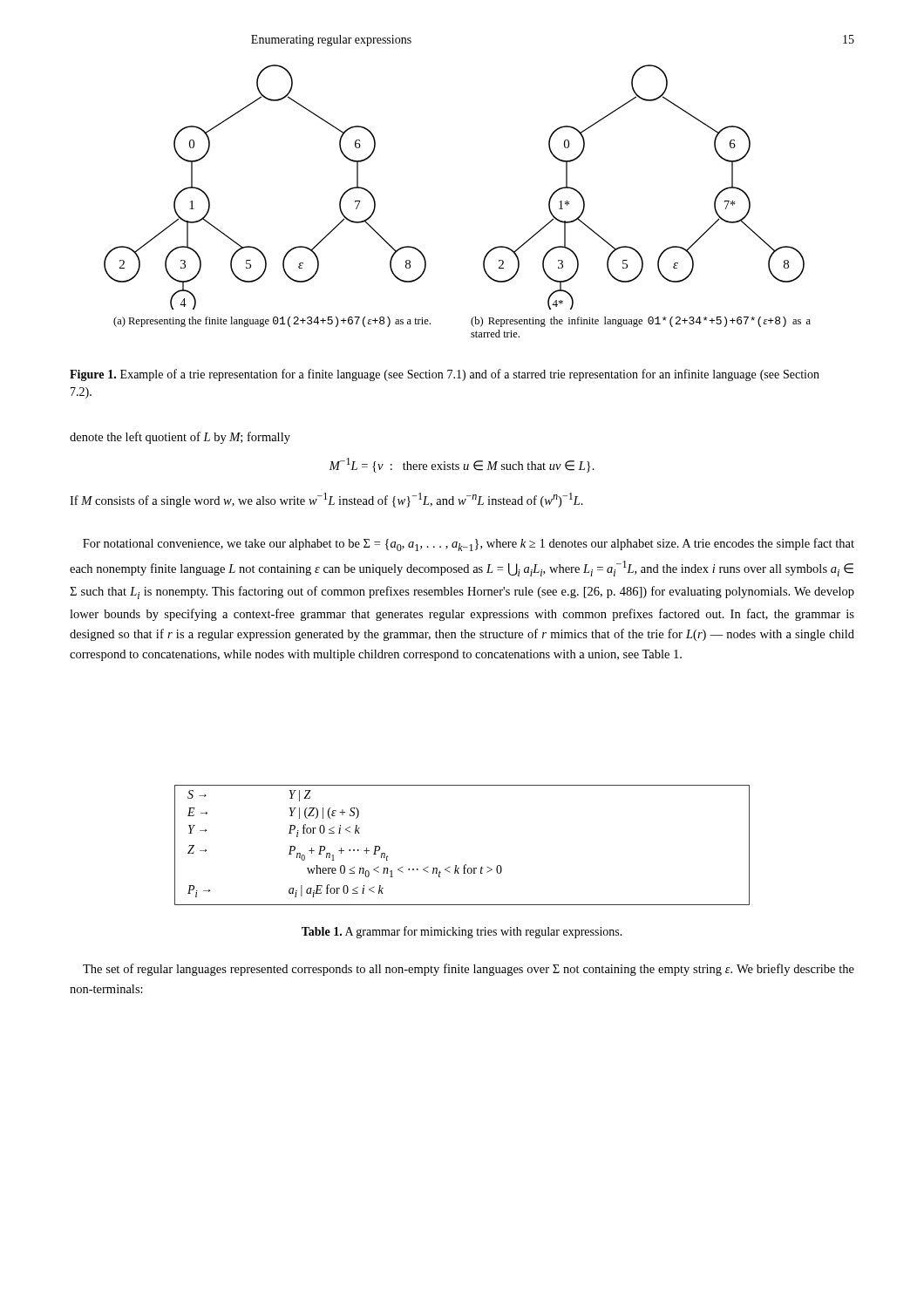Find the table that mentions "S →"

click(462, 845)
